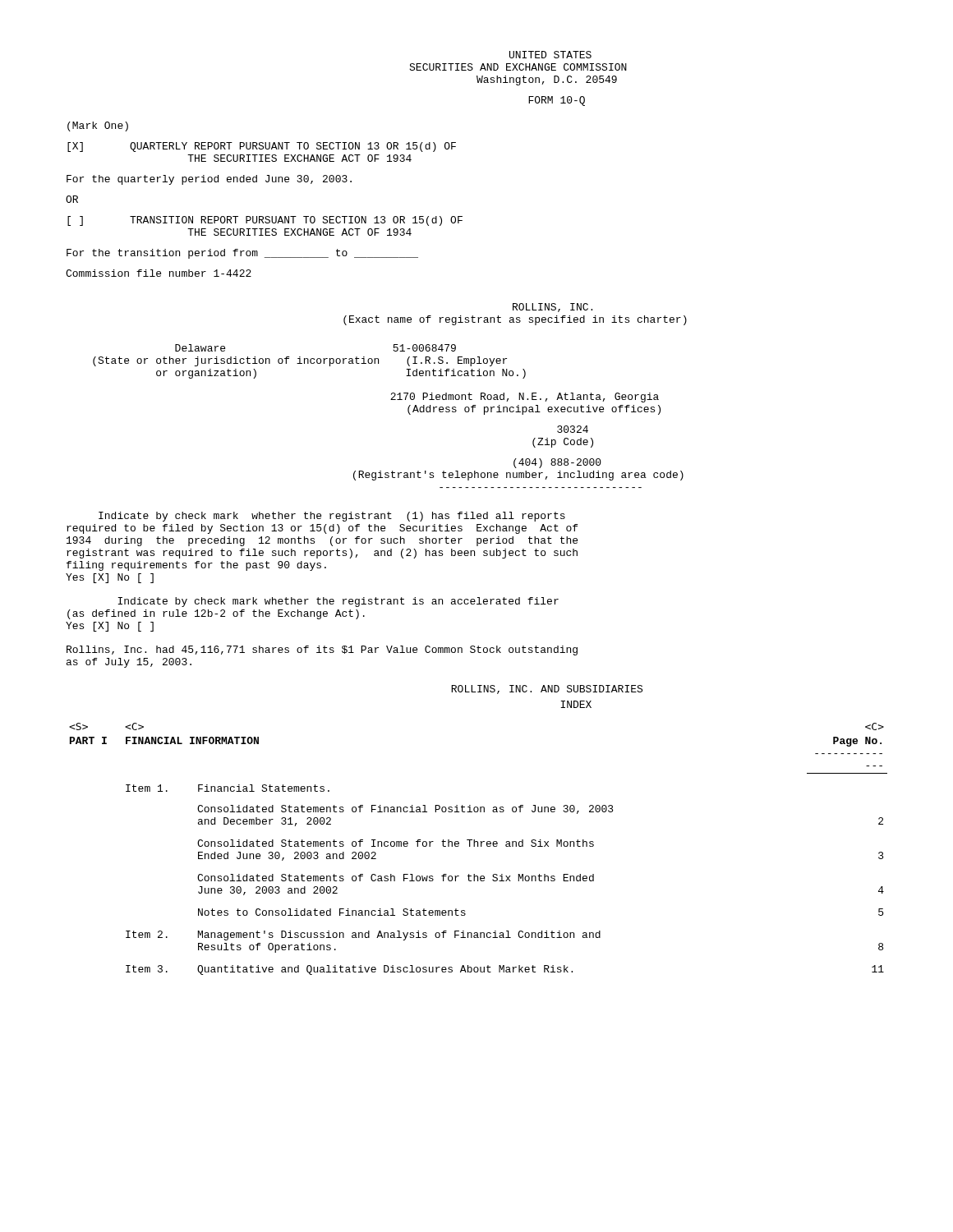This screenshot has height=1232, width=953.
Task: Locate the block starting "Indicate by check mark whether the registrant (1)"
Action: click(322, 547)
